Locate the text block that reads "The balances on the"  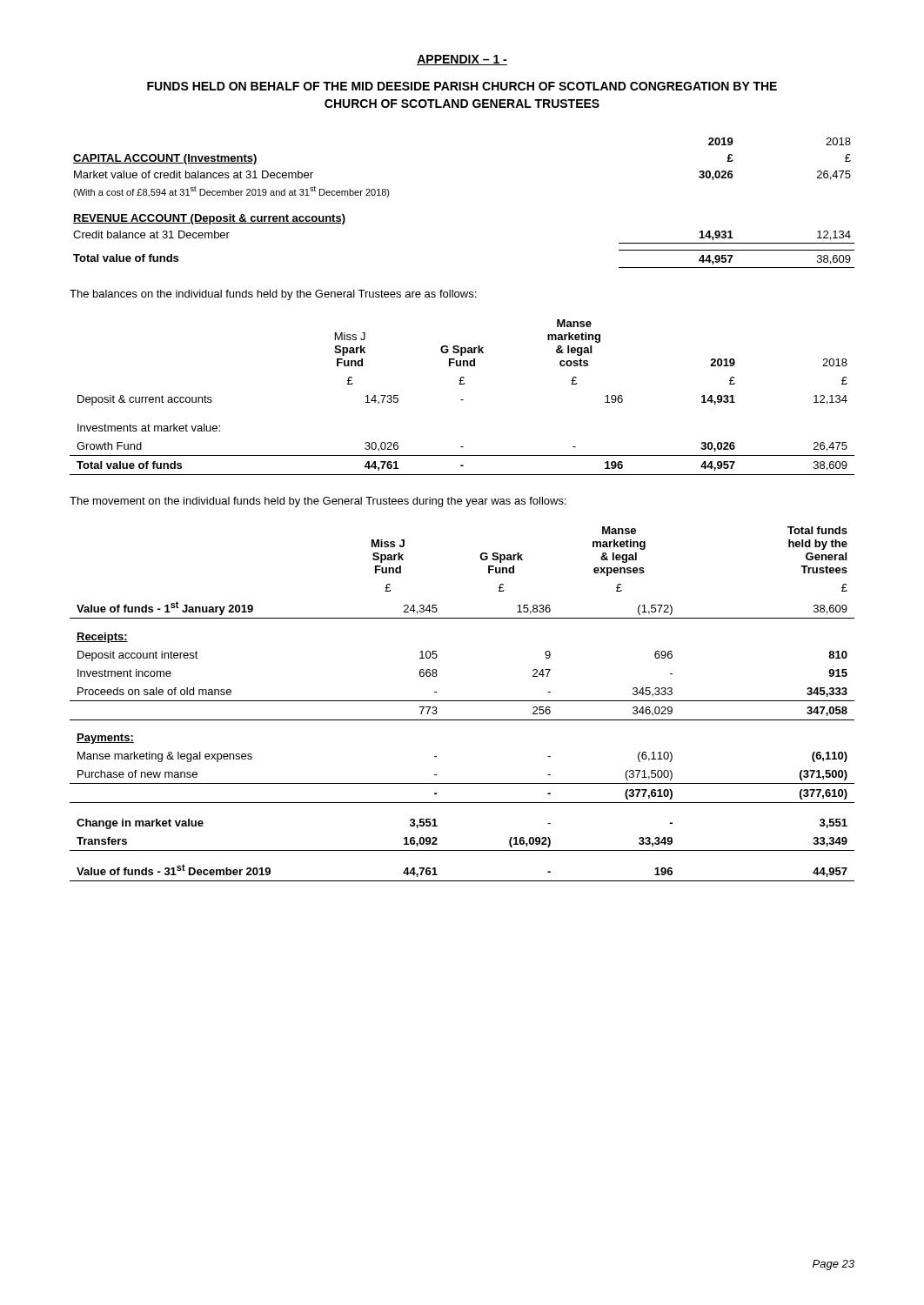(x=273, y=293)
